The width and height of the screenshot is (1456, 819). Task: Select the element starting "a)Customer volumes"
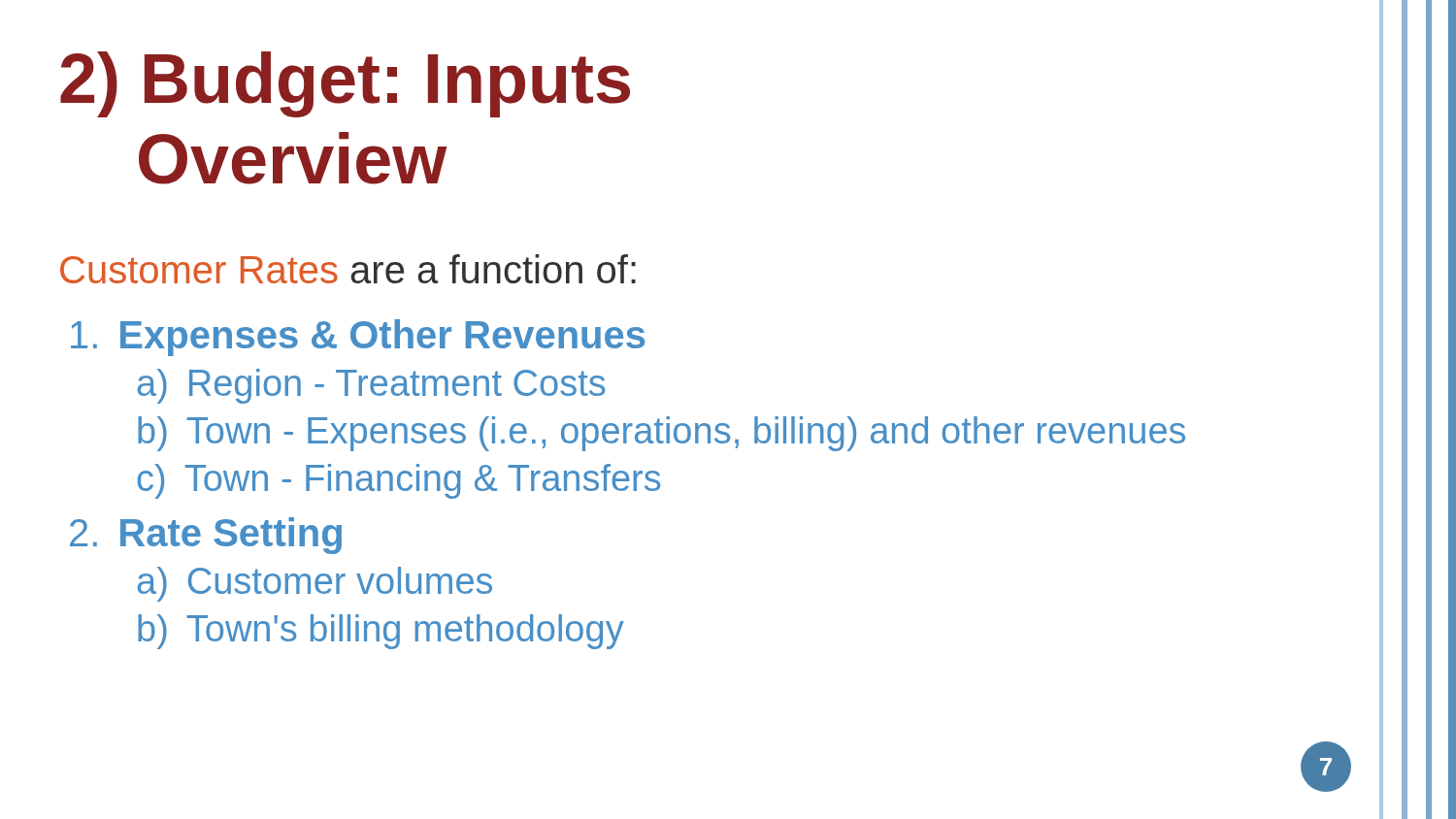pyautogui.click(x=315, y=584)
